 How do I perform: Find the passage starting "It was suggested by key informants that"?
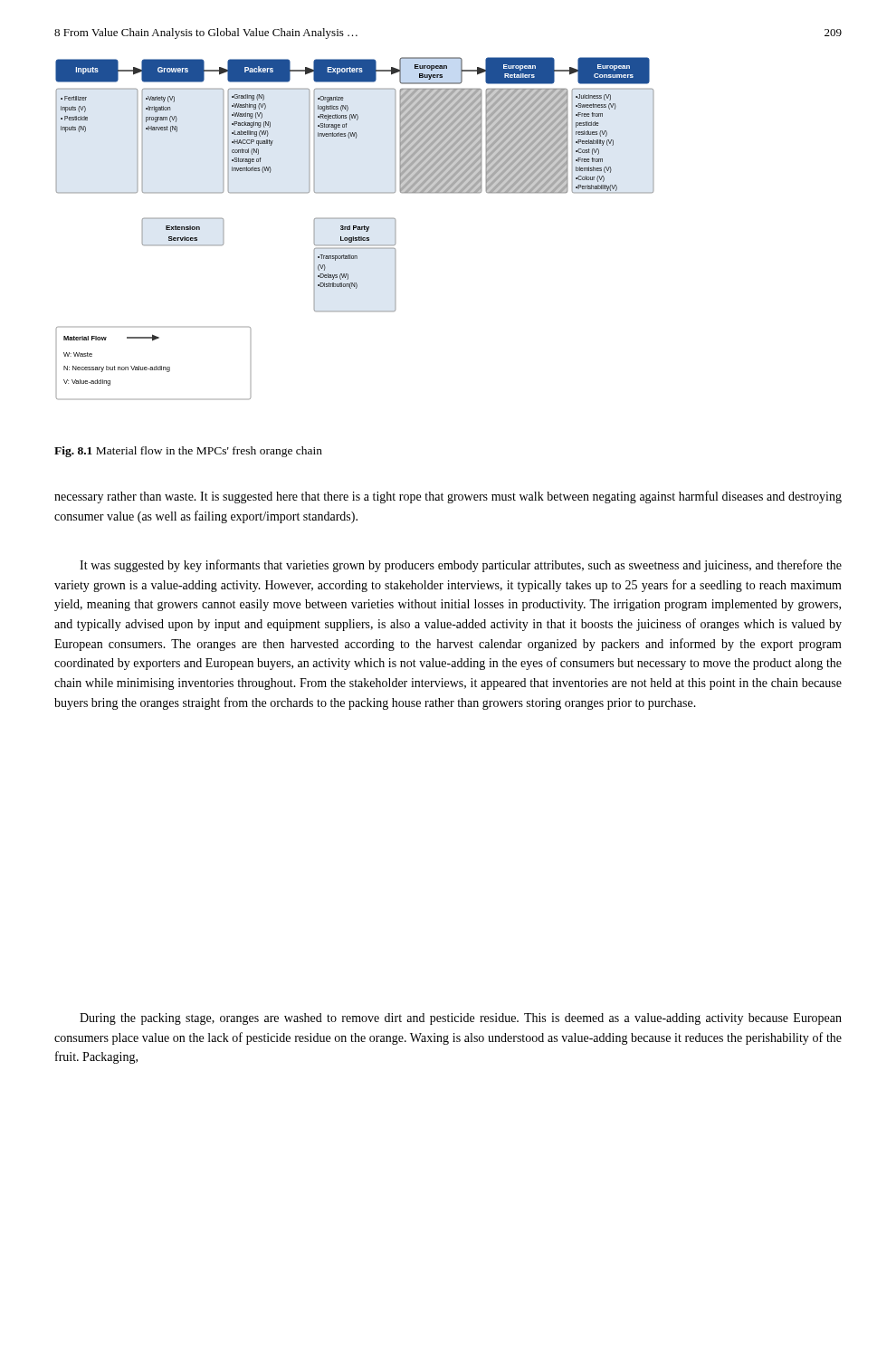click(x=448, y=634)
